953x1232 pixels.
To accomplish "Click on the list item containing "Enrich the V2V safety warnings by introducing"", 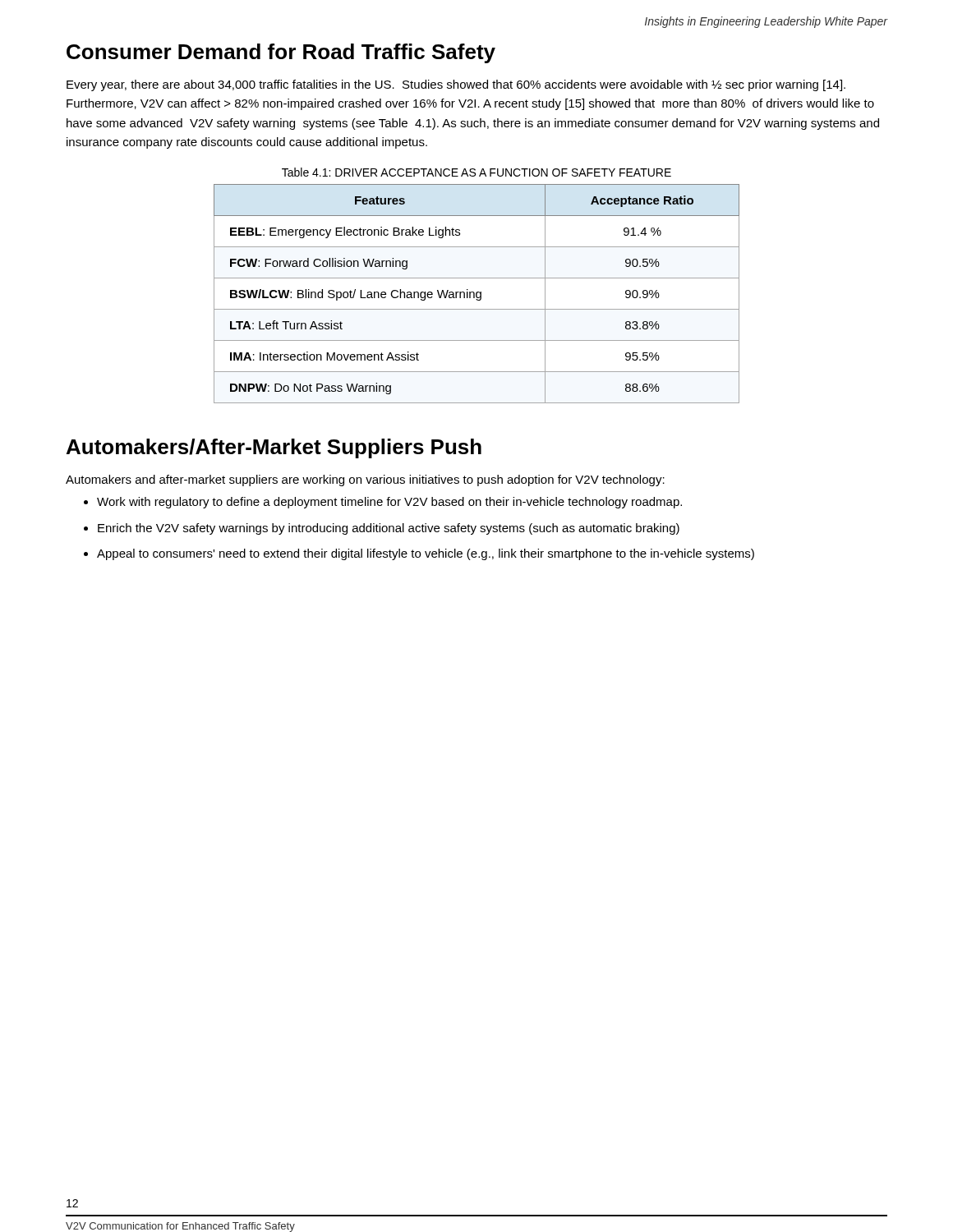I will 492,527.
